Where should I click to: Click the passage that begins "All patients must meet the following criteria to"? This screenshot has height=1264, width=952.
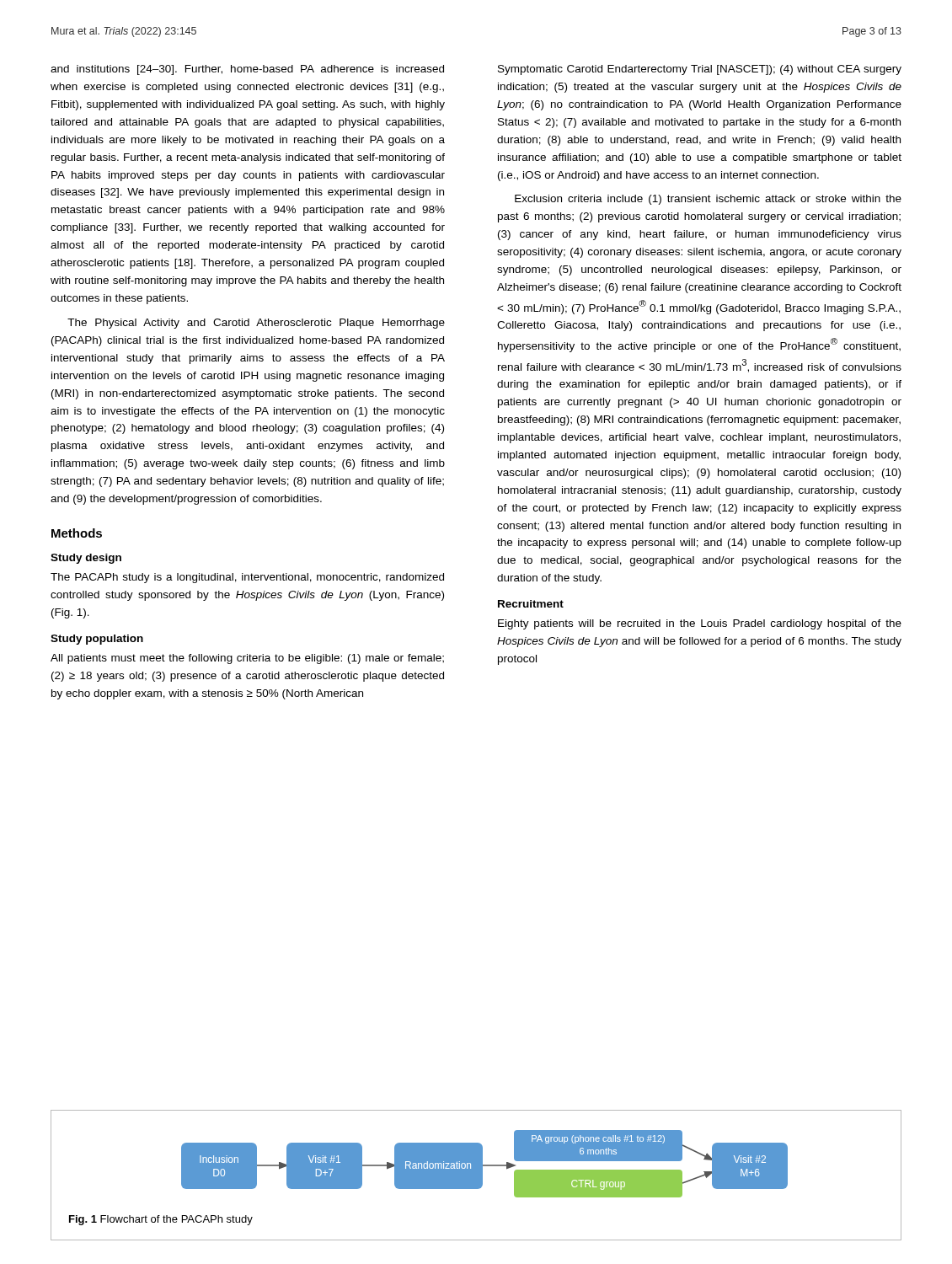pyautogui.click(x=248, y=676)
